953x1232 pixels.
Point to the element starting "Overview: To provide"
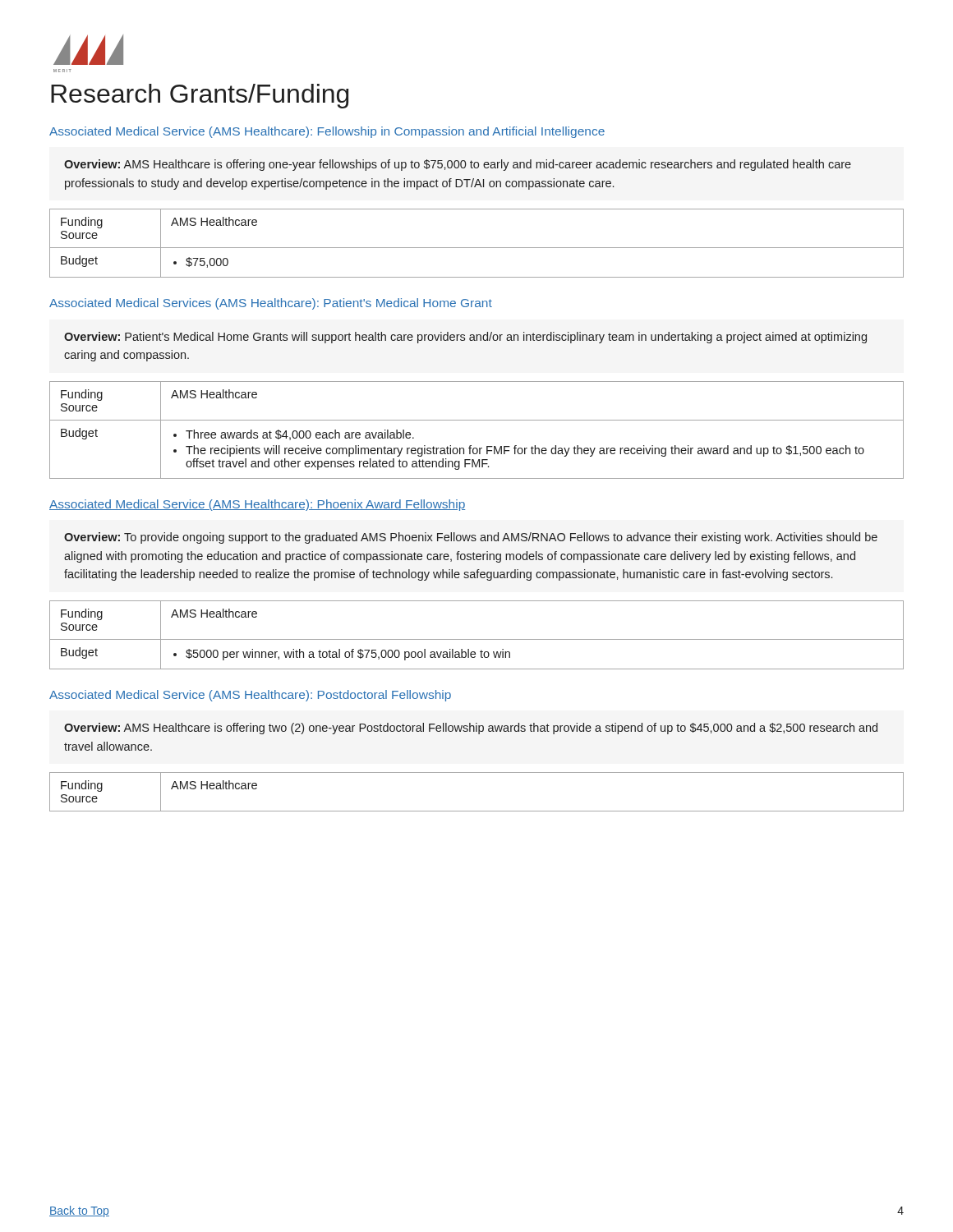471,556
